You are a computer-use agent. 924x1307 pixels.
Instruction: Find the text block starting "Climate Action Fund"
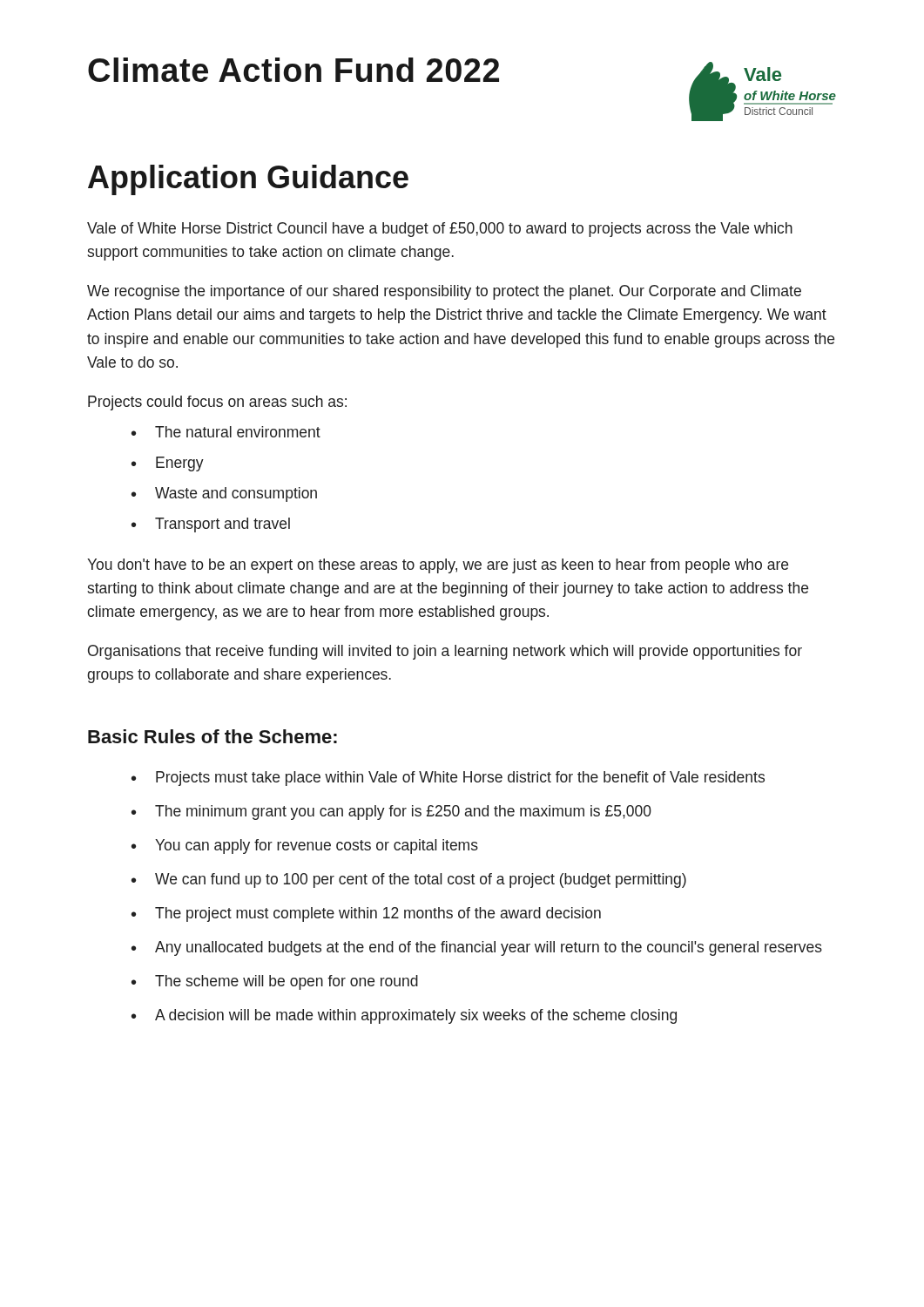click(x=294, y=71)
